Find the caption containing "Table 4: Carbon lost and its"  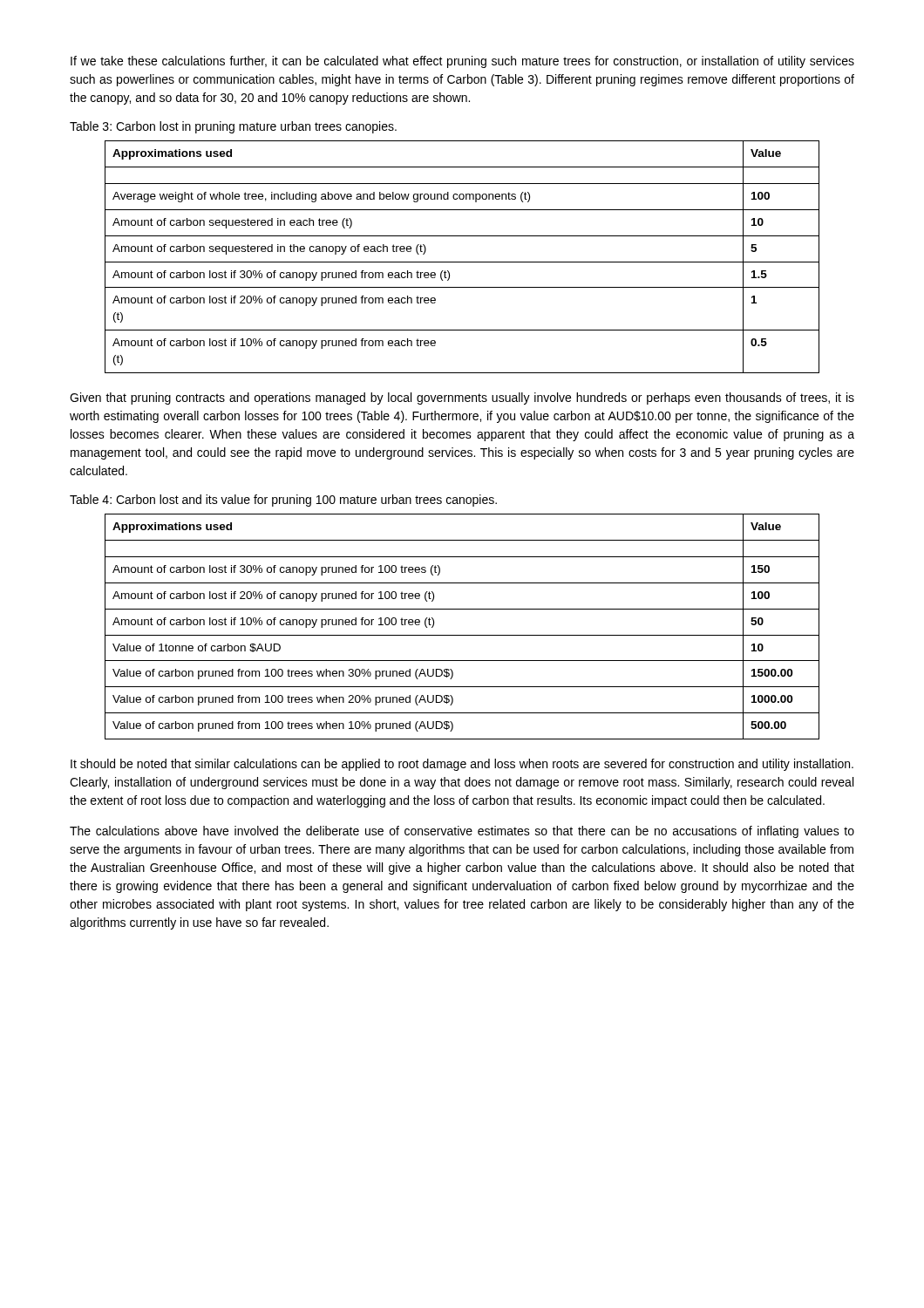click(x=284, y=500)
